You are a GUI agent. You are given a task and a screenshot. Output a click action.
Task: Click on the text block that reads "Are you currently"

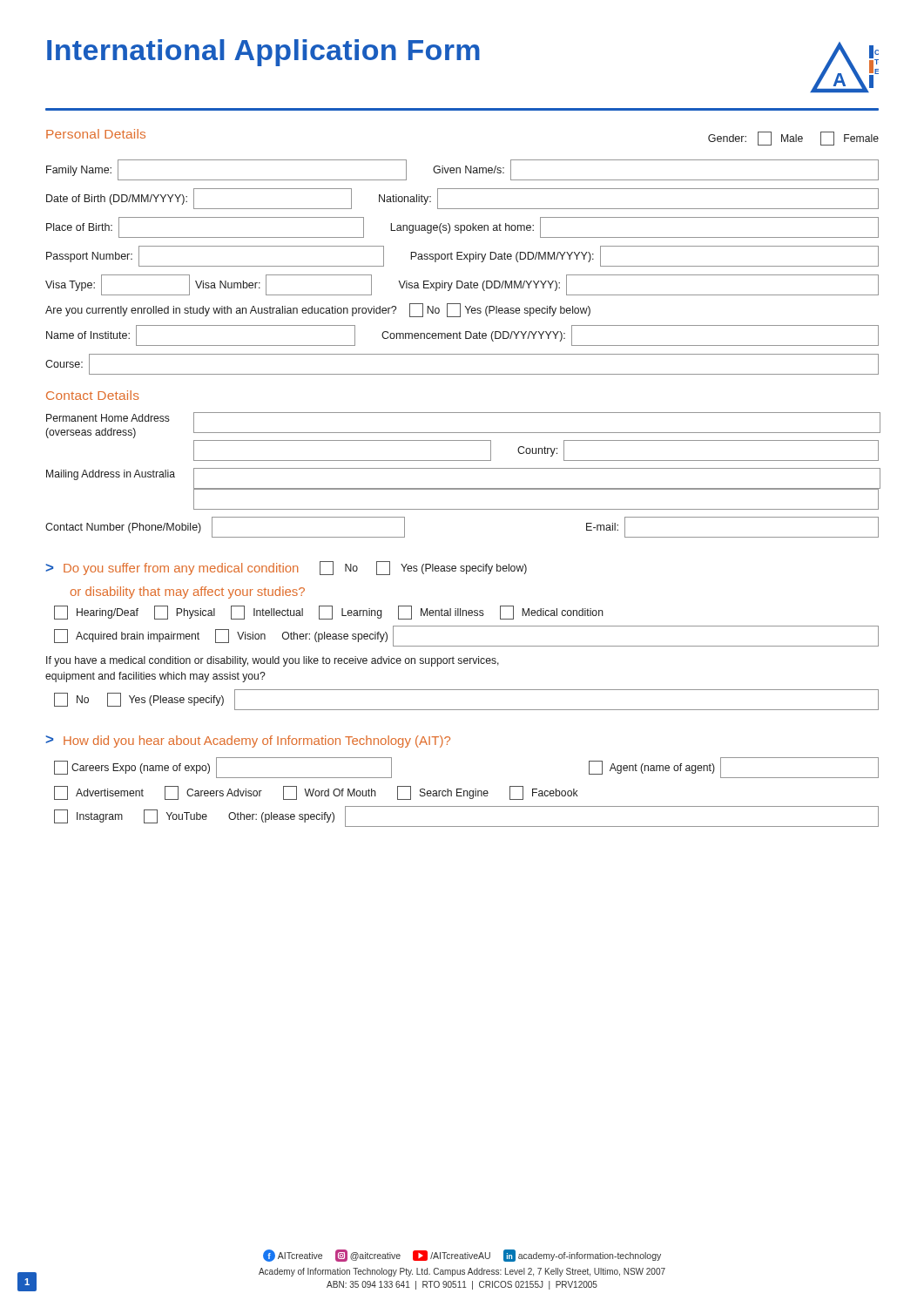click(x=318, y=310)
